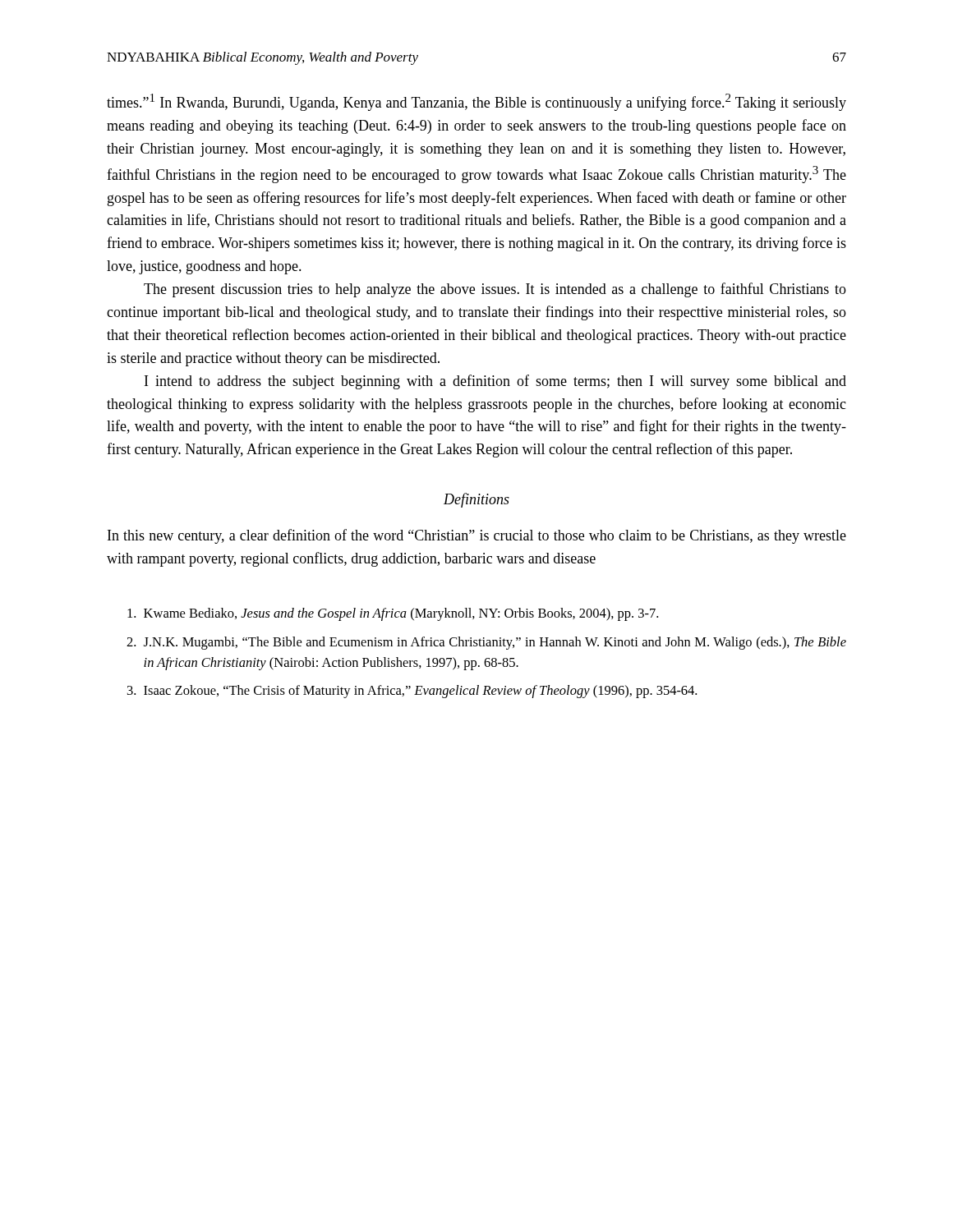This screenshot has height=1232, width=953.
Task: Where is the passage that starts "I intend to address the subject beginning with"?
Action: (x=476, y=416)
